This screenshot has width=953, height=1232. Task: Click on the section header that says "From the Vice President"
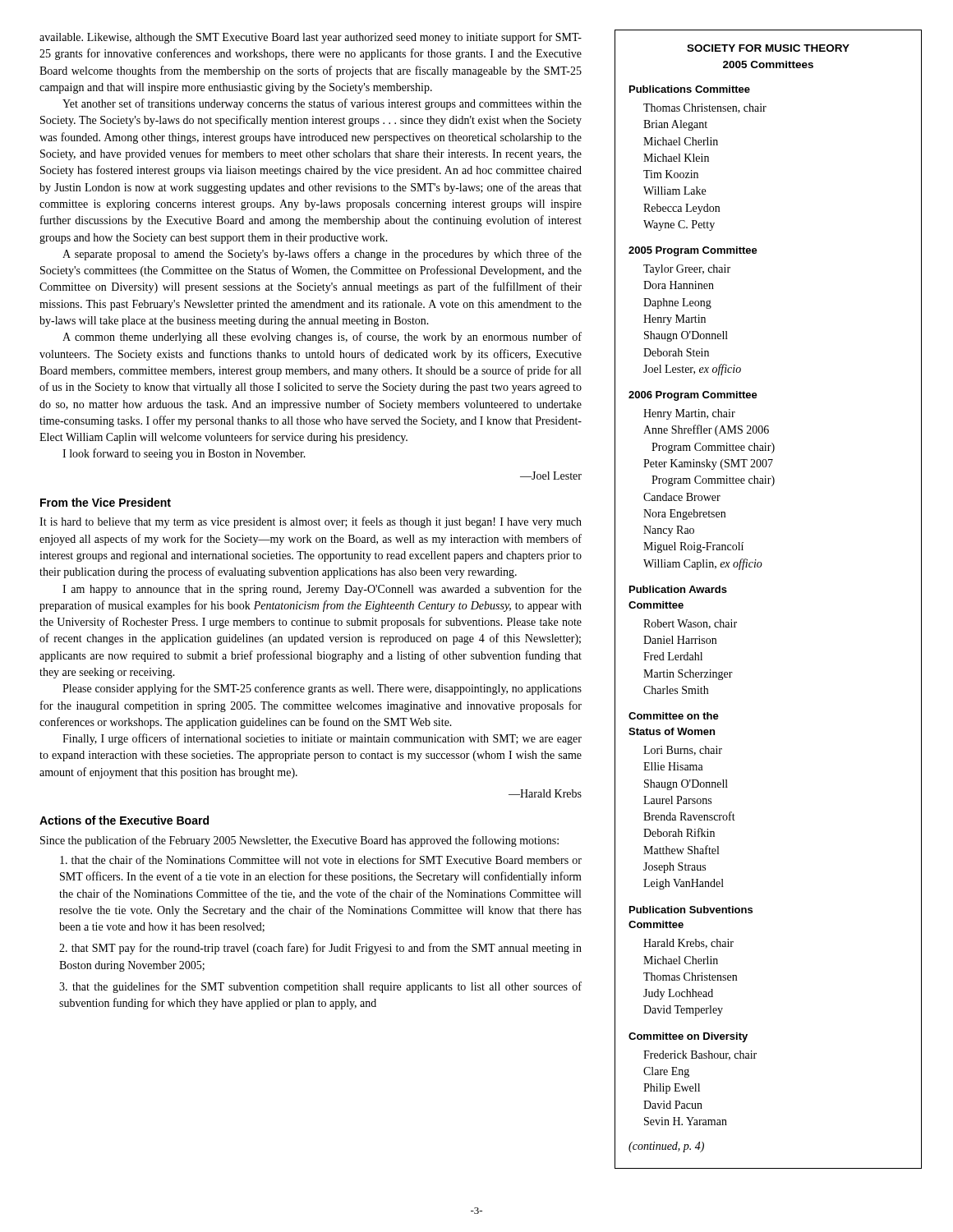(106, 502)
